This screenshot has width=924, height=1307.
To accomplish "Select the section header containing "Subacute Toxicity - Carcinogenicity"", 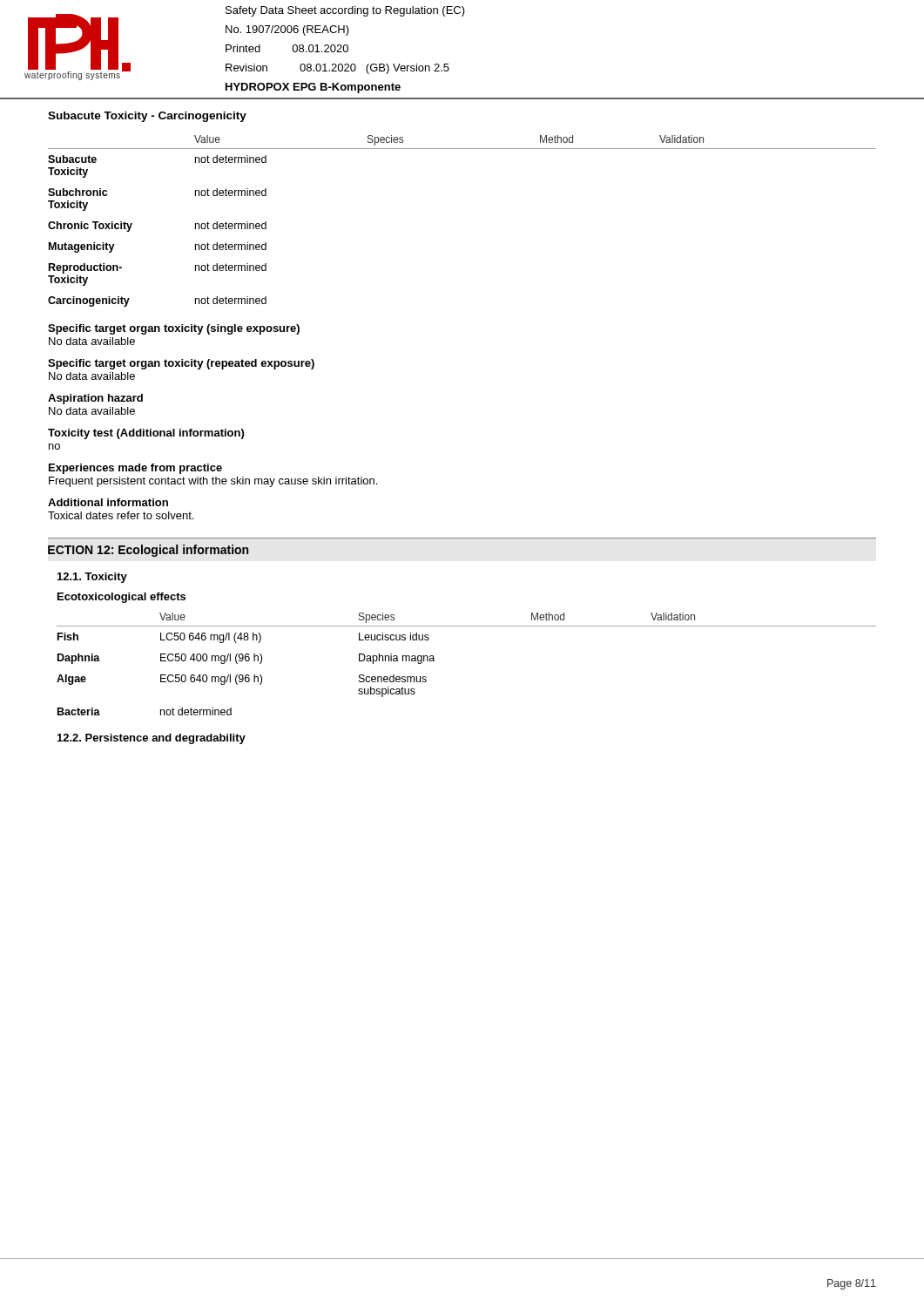I will coord(147,115).
